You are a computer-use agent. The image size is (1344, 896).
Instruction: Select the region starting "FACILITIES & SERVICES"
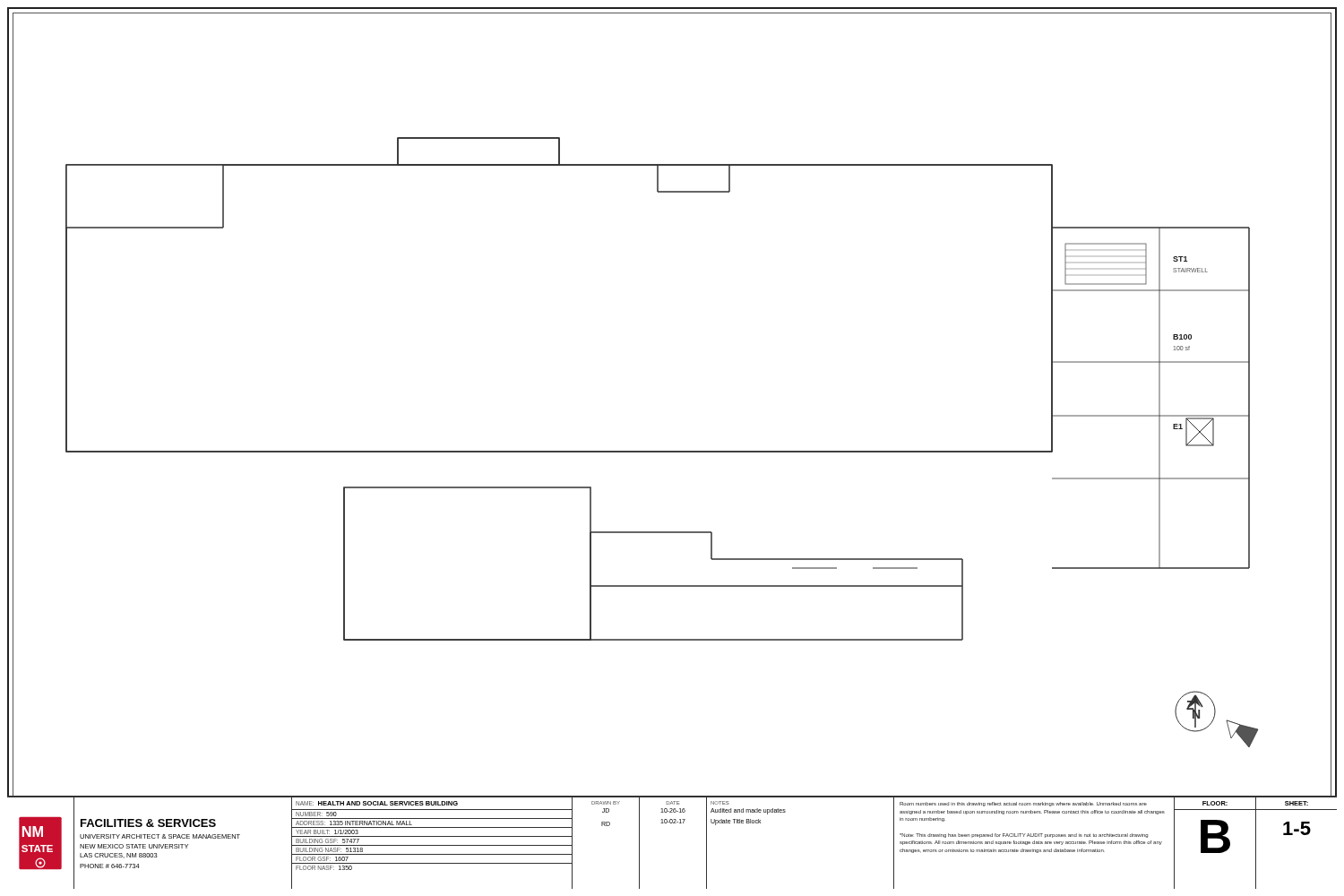pyautogui.click(x=183, y=843)
